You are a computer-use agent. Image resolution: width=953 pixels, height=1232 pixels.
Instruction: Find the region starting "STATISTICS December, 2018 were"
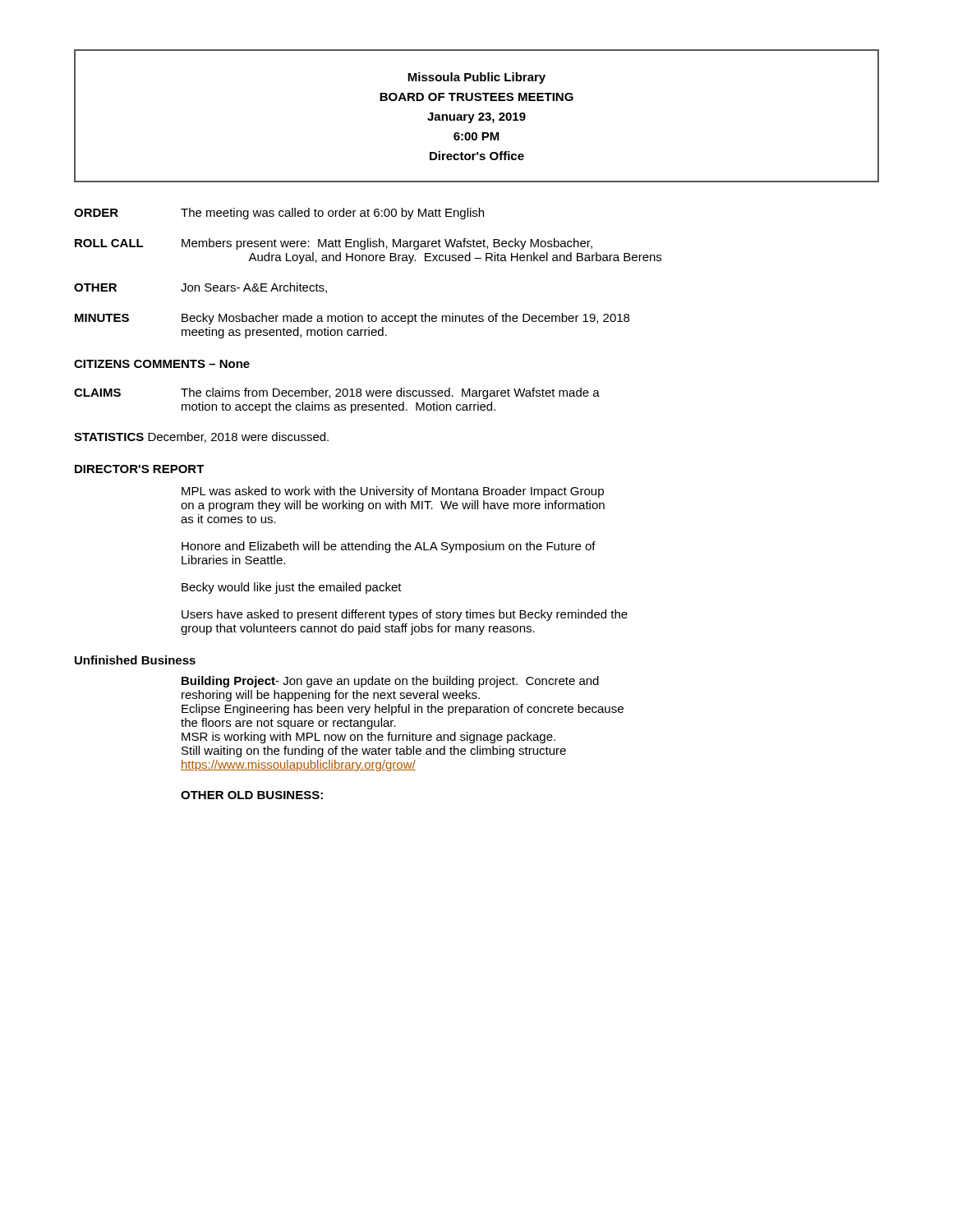(x=202, y=437)
